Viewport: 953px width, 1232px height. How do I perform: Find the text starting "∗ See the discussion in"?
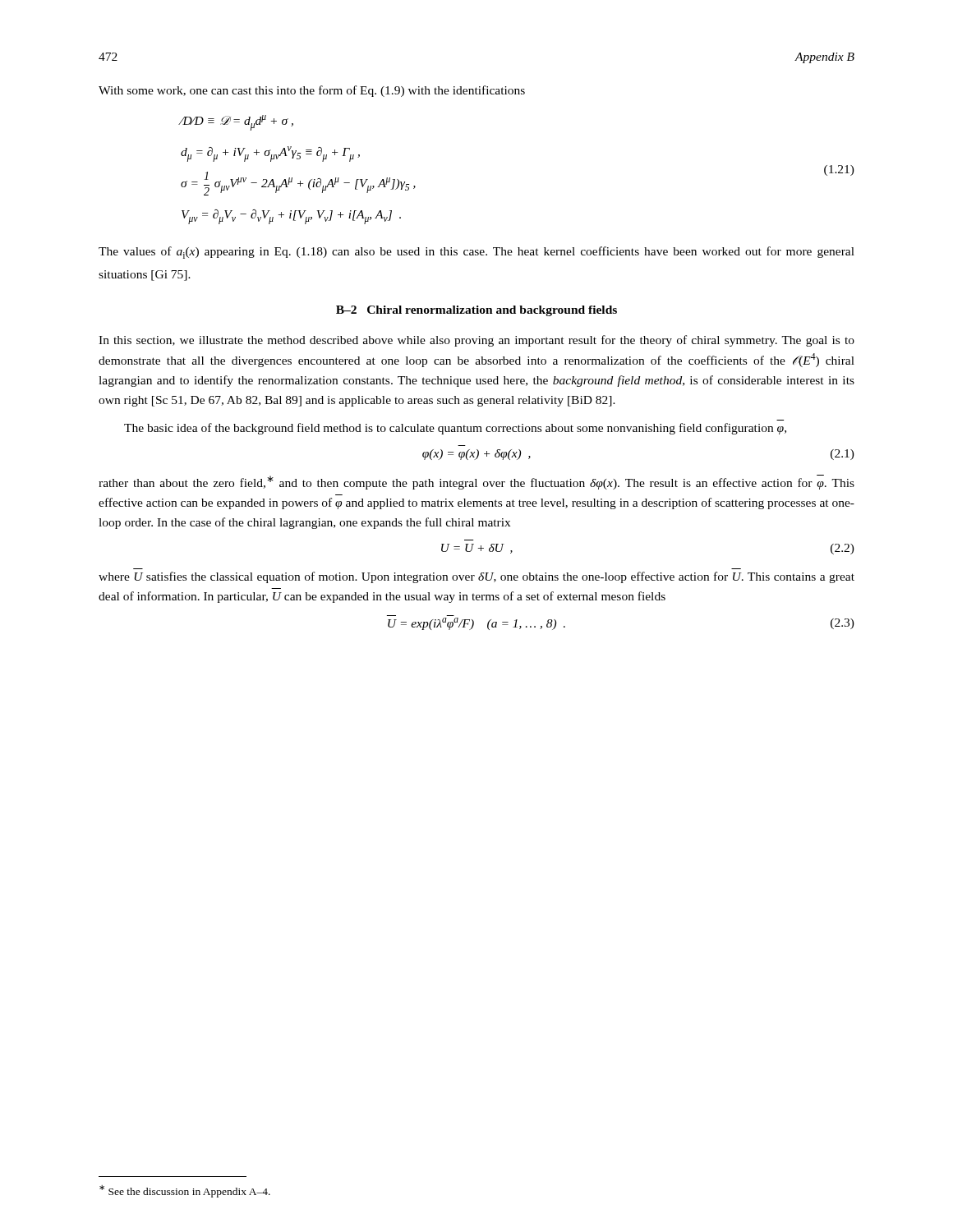[x=185, y=1190]
